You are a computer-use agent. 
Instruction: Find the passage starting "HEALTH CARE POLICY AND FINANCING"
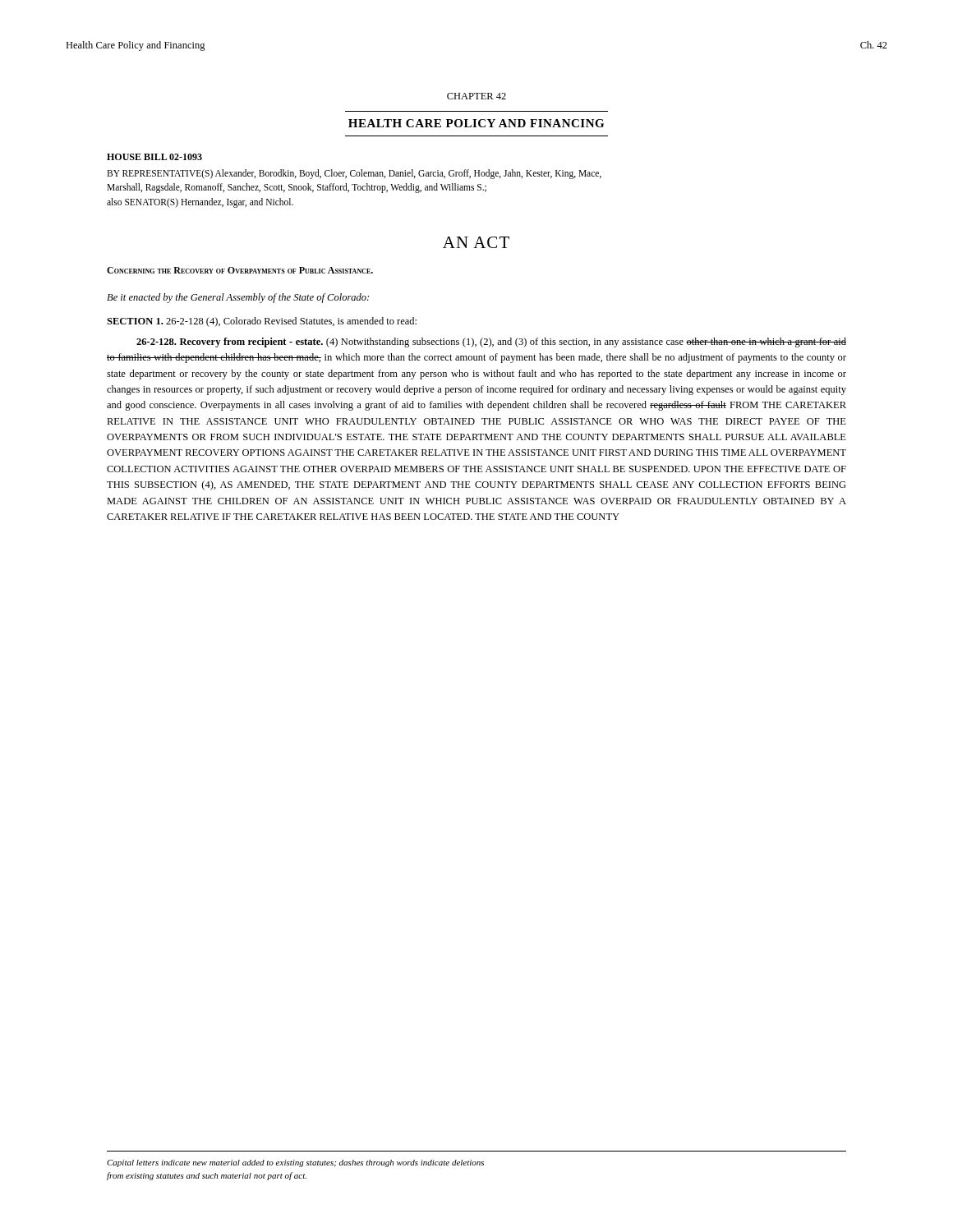pos(476,123)
